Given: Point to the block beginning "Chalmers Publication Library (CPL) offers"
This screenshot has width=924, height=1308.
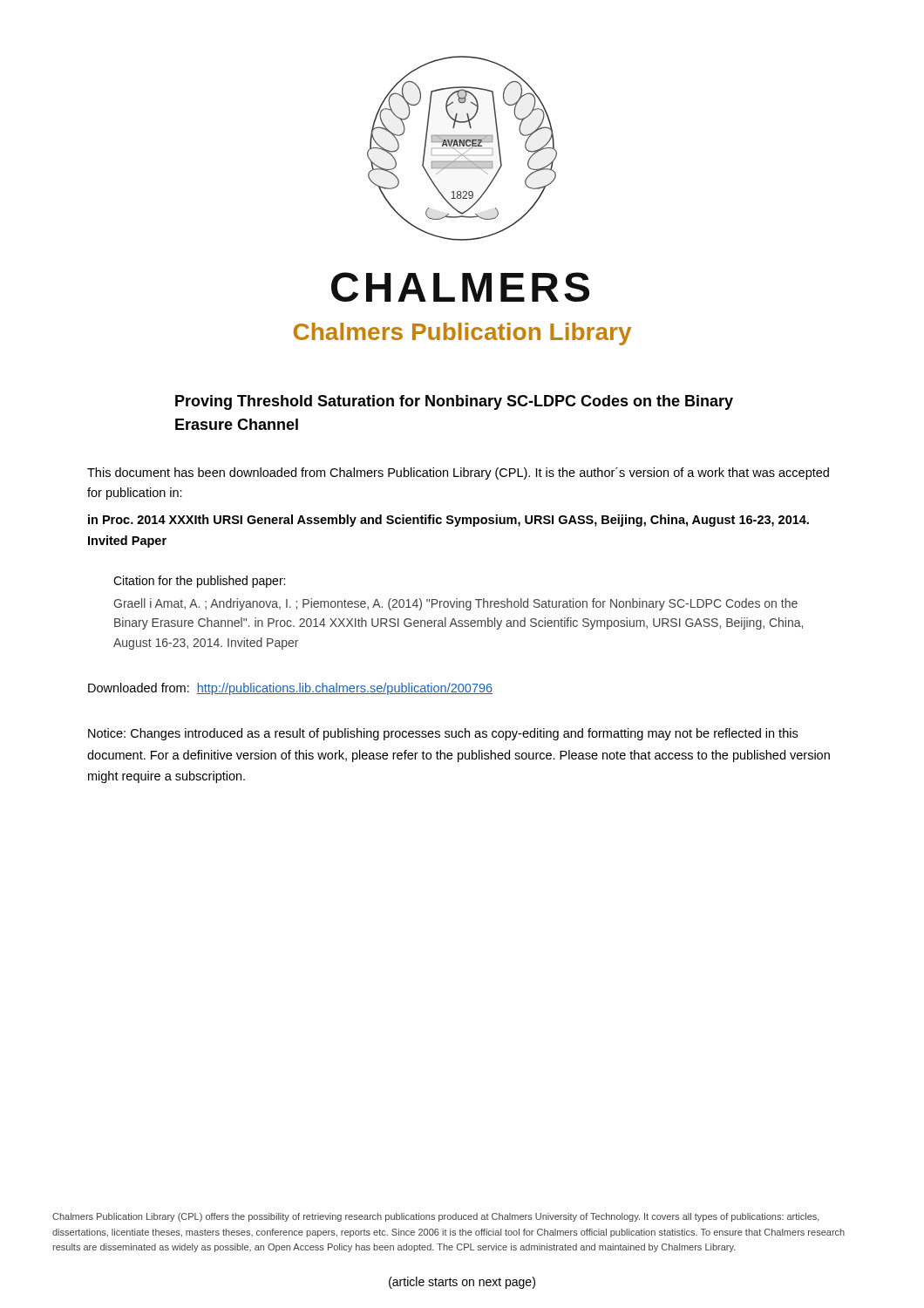Looking at the screenshot, I should tap(449, 1232).
